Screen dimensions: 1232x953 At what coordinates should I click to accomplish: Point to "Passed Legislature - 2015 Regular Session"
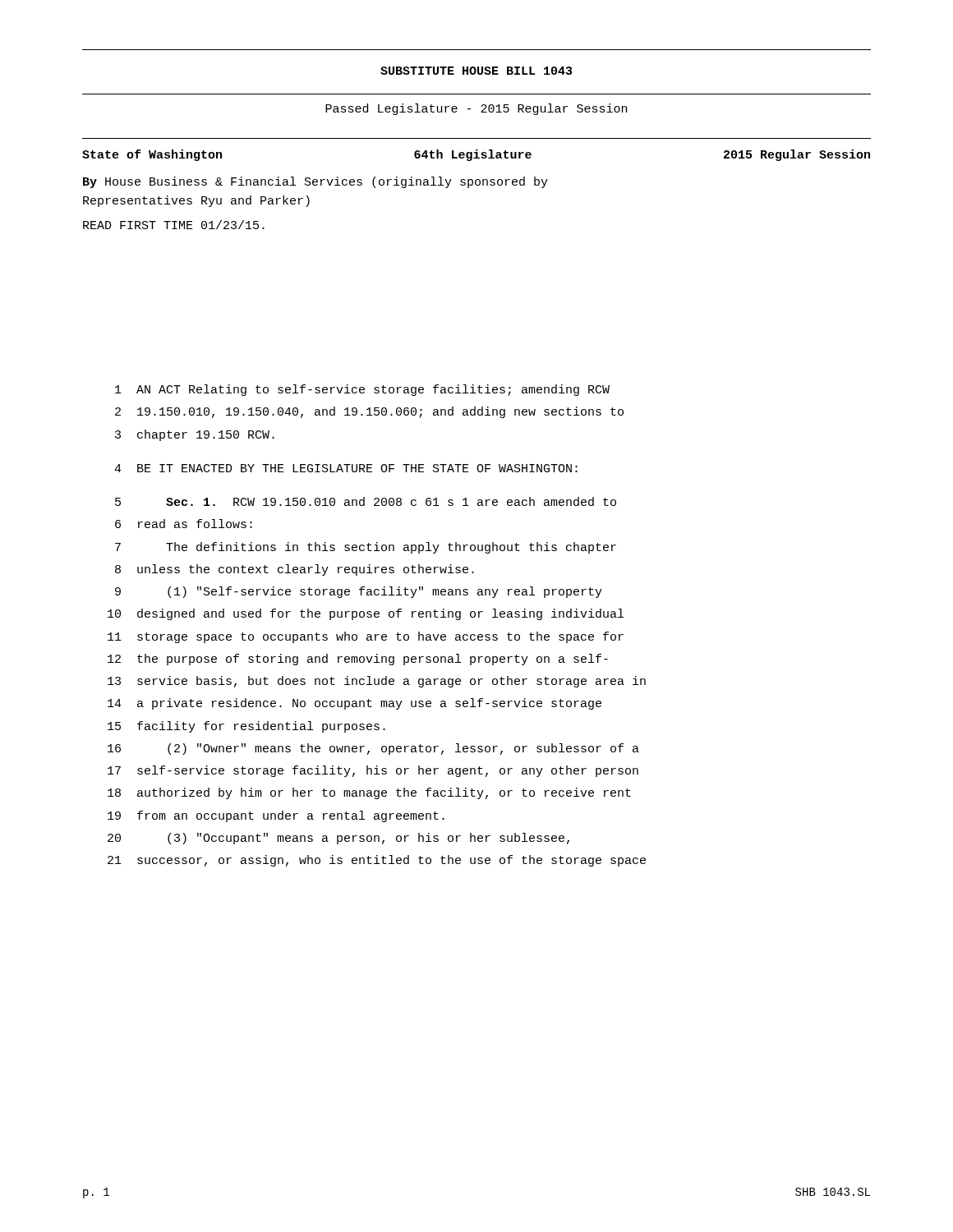click(476, 110)
